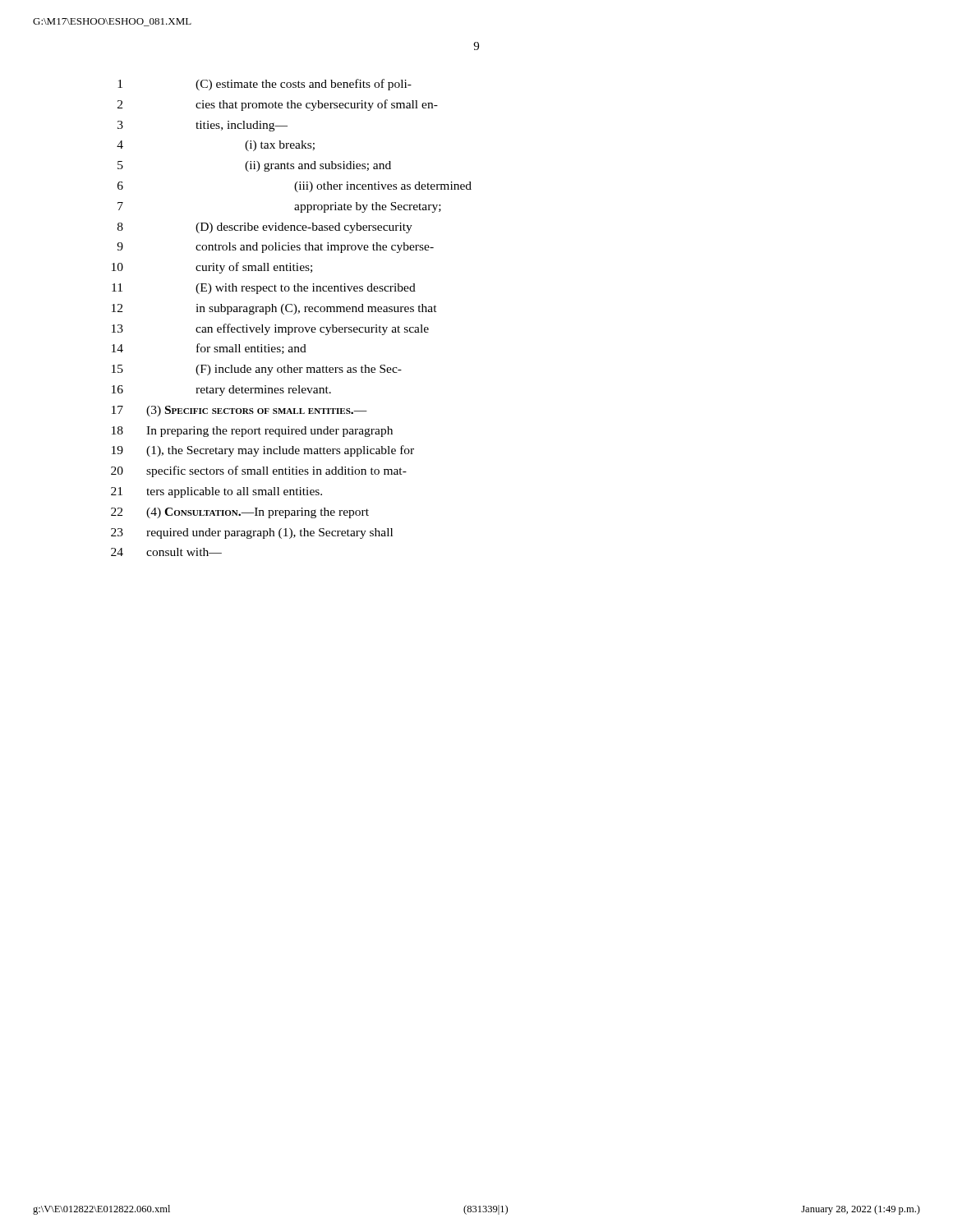Screen dimensions: 1232x953
Task: Locate the text "24 consult with—"
Action: coord(166,552)
